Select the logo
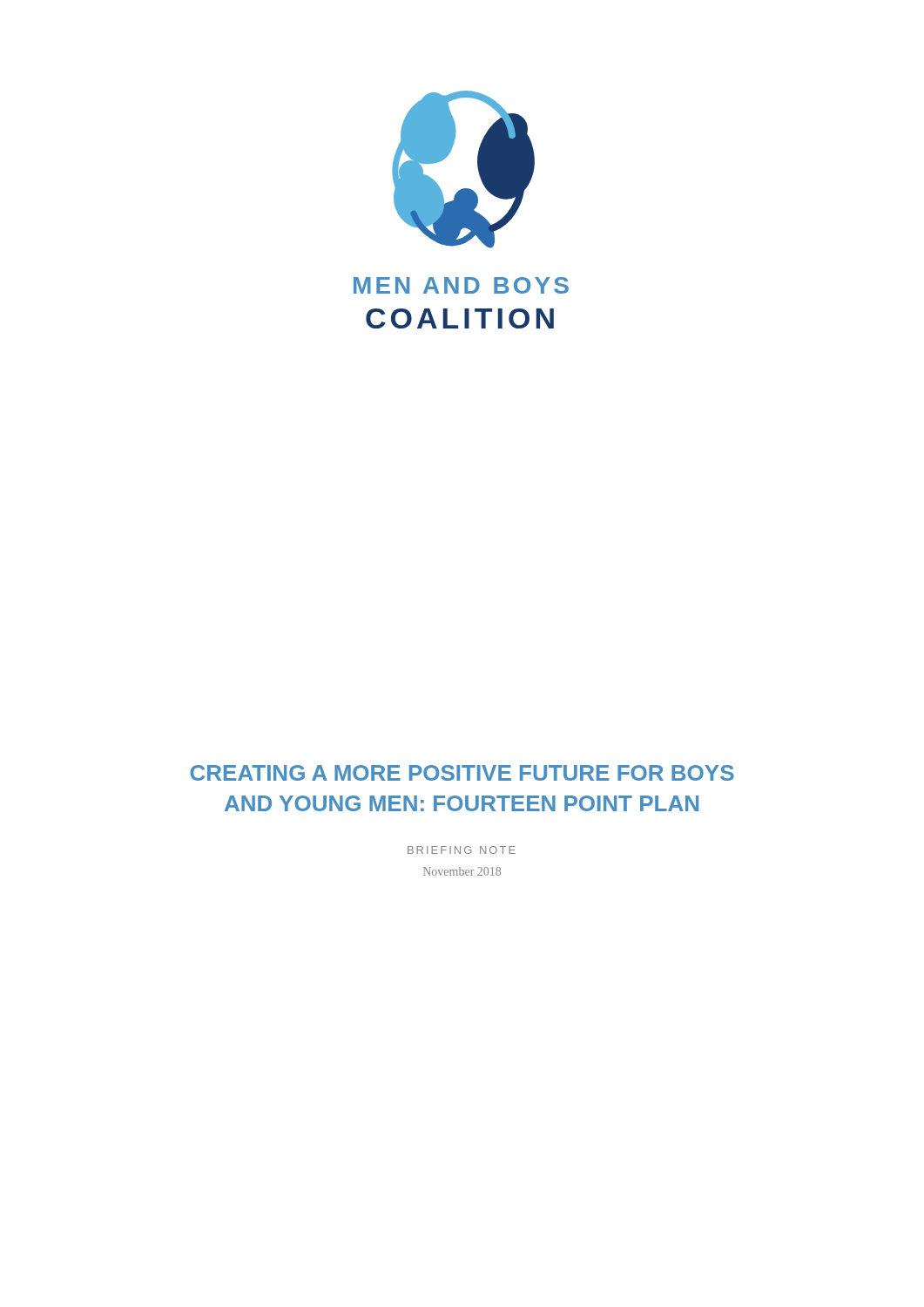 [x=462, y=203]
